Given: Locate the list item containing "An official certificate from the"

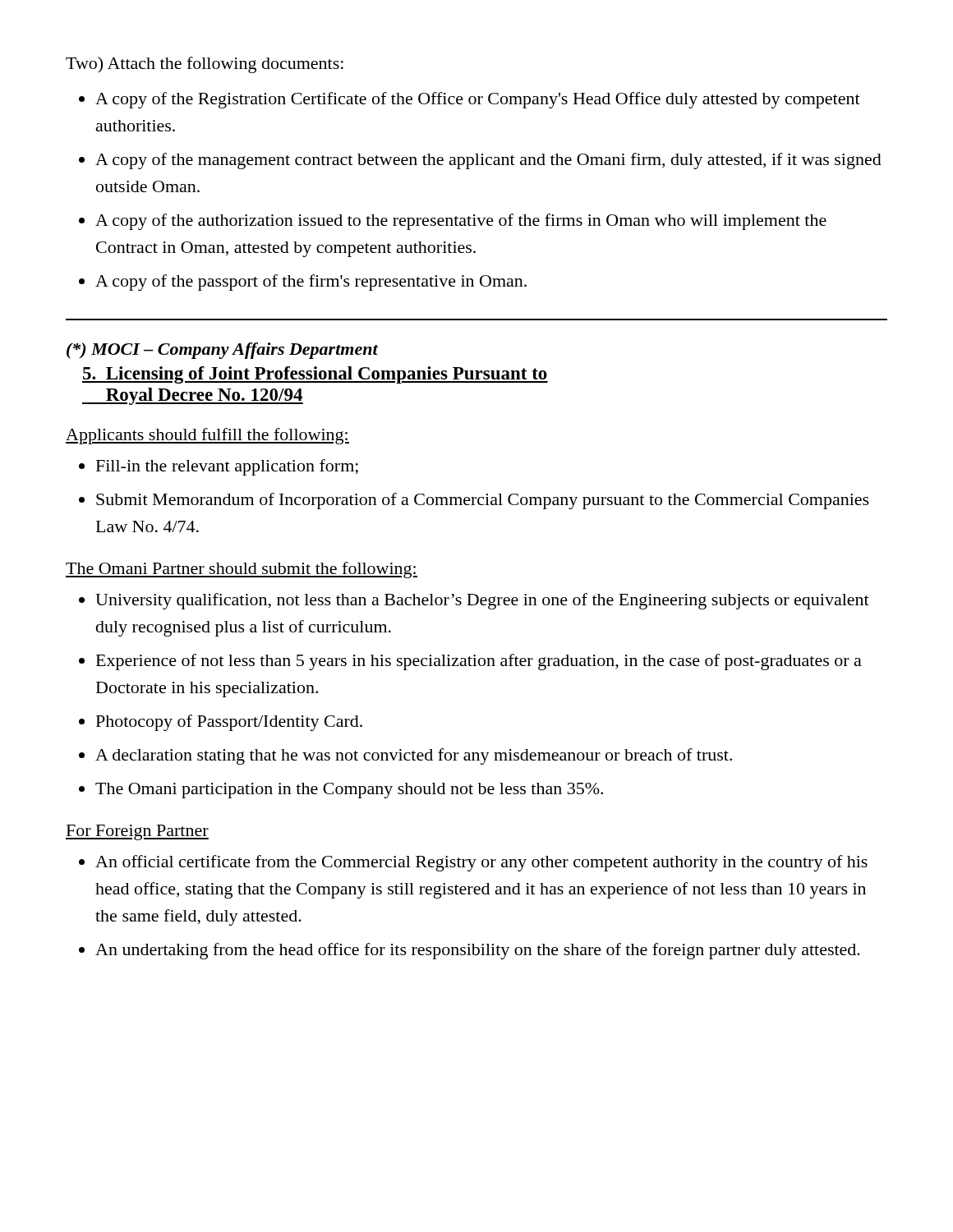Looking at the screenshot, I should (x=482, y=888).
